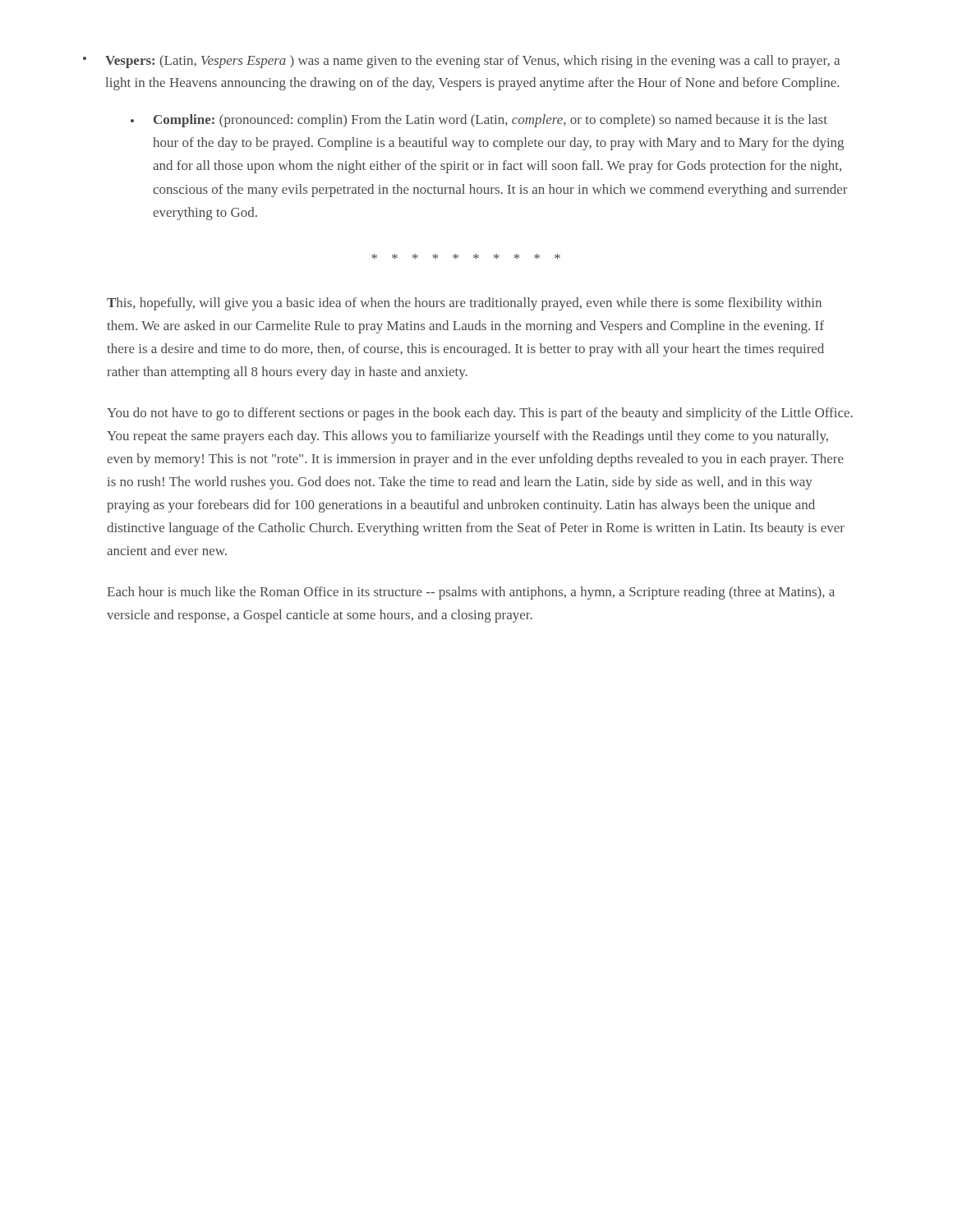Where is the passage that starts "• Vespers: (Latin,"?
This screenshot has height=1232, width=953.
click(x=468, y=137)
